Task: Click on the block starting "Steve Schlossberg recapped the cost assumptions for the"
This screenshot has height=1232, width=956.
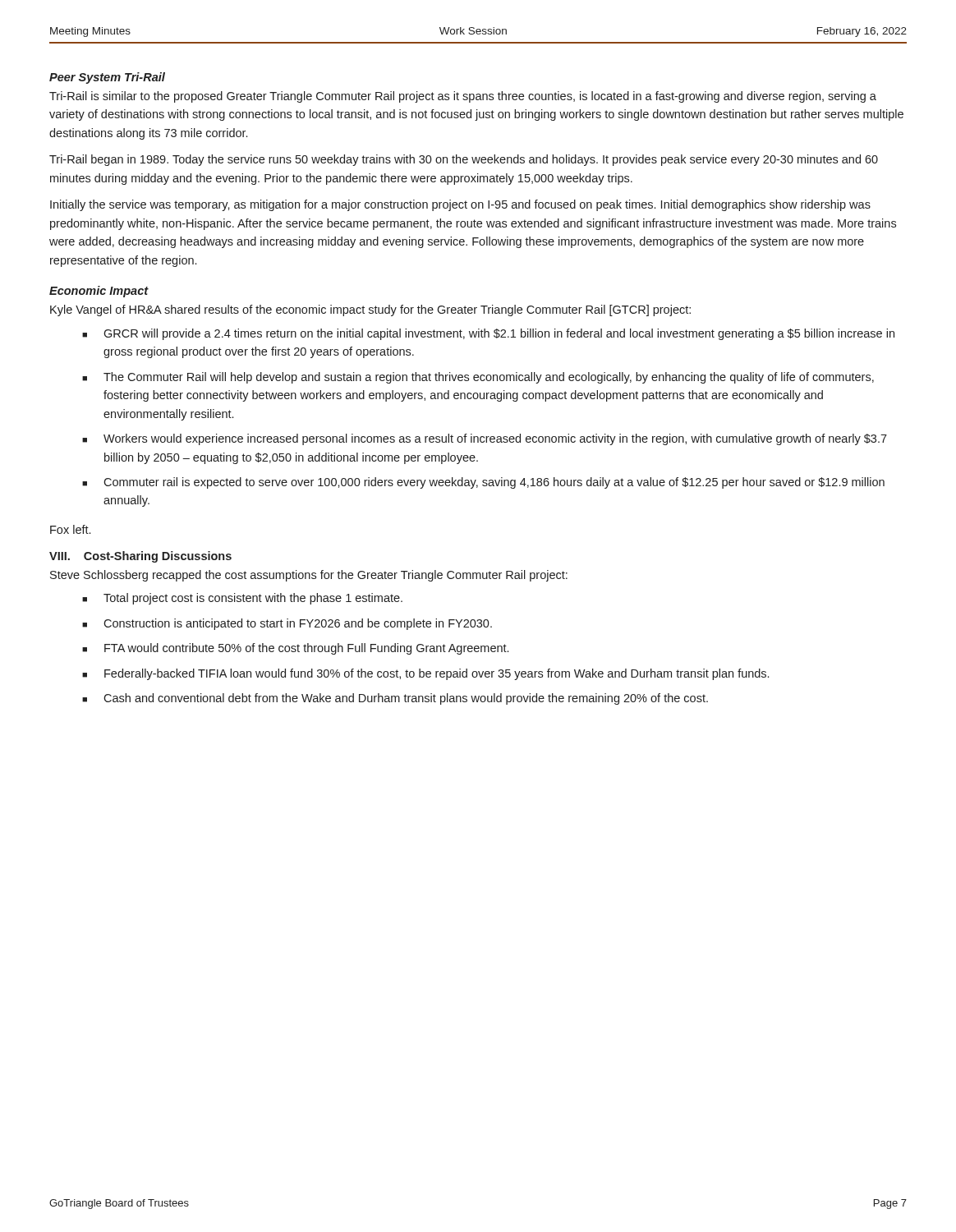Action: point(309,575)
